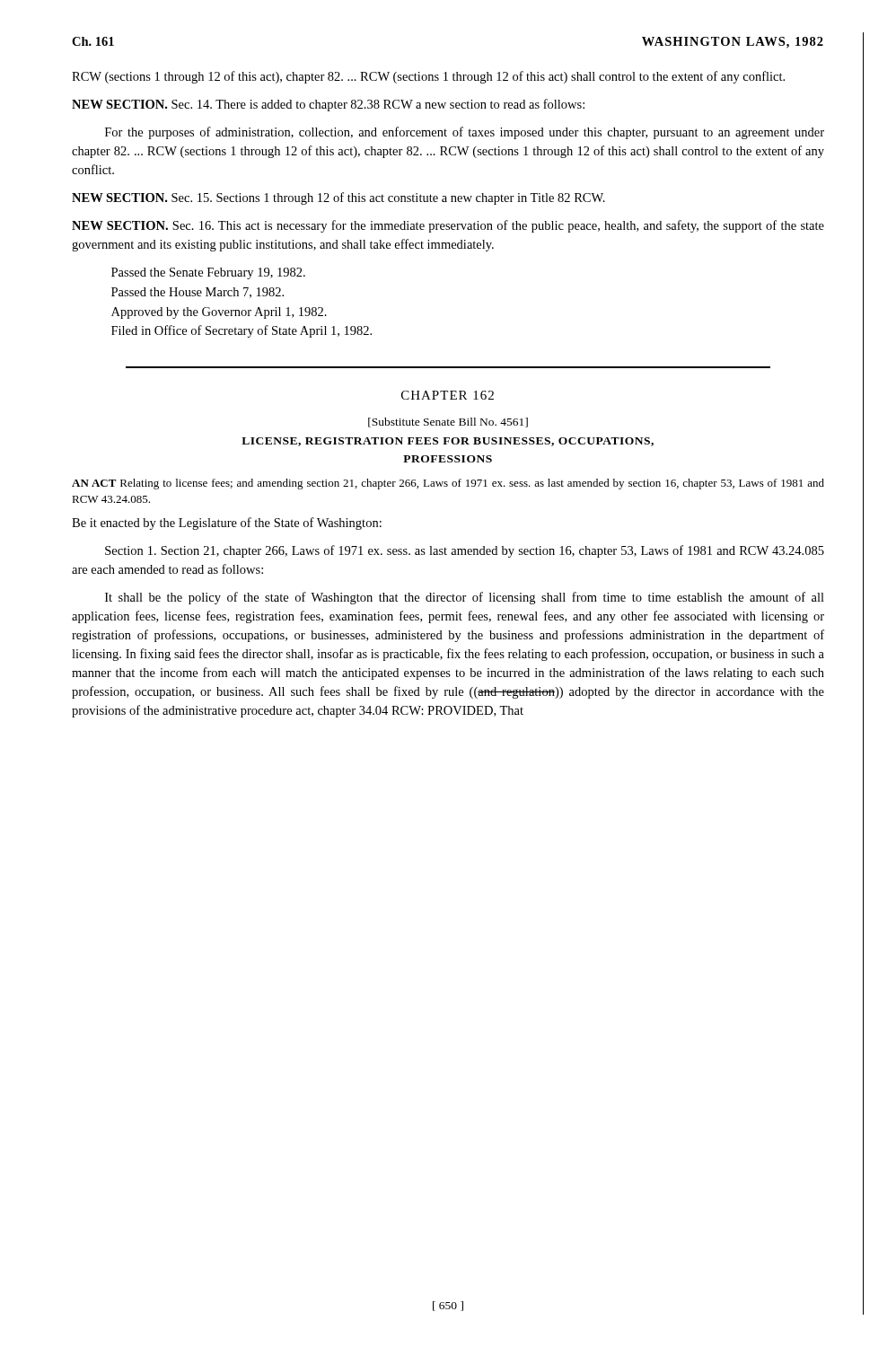This screenshot has height=1347, width=896.
Task: Navigate to the text block starting "It shall be the policy"
Action: click(448, 654)
